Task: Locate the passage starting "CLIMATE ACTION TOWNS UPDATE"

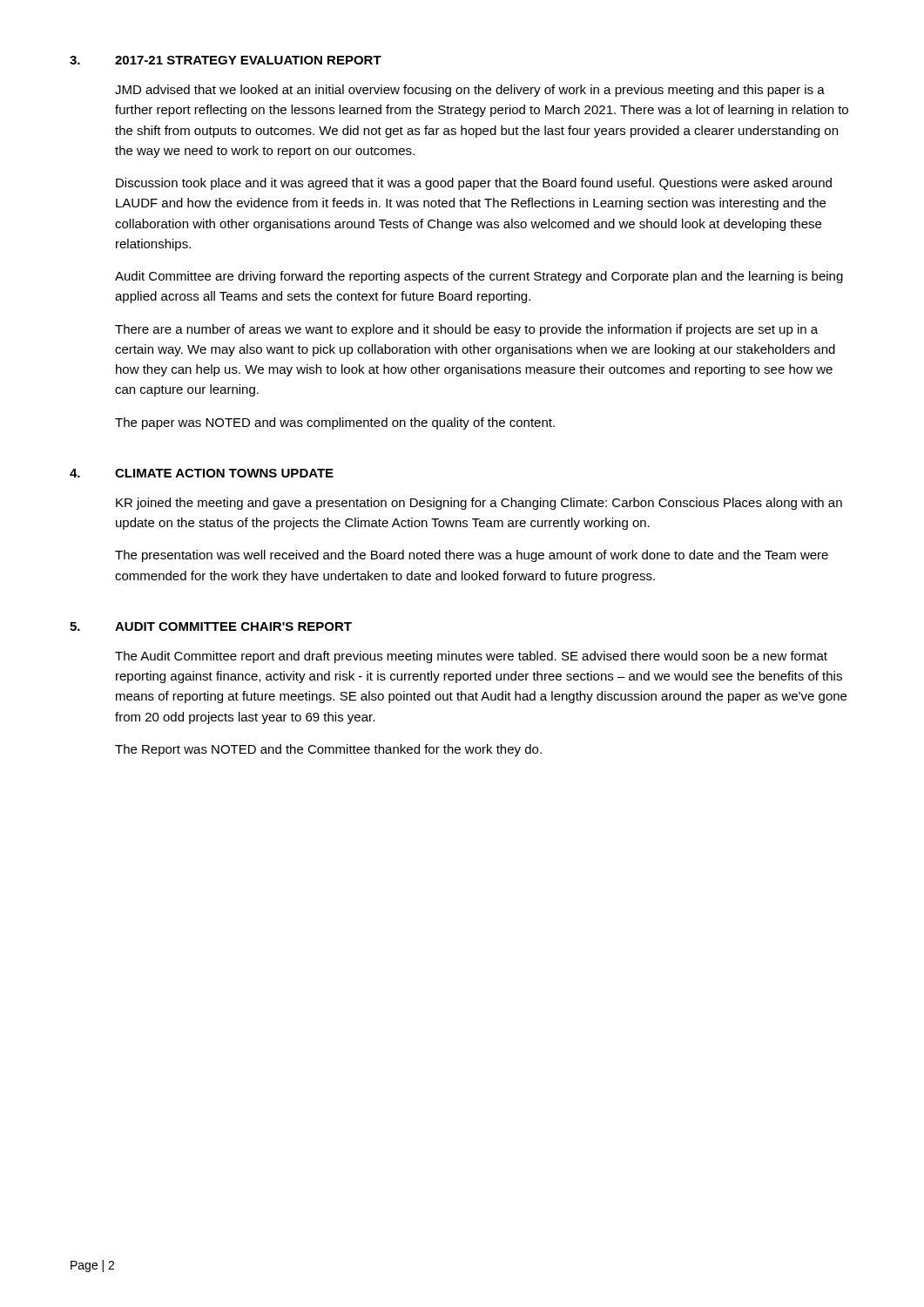Action: tap(224, 472)
